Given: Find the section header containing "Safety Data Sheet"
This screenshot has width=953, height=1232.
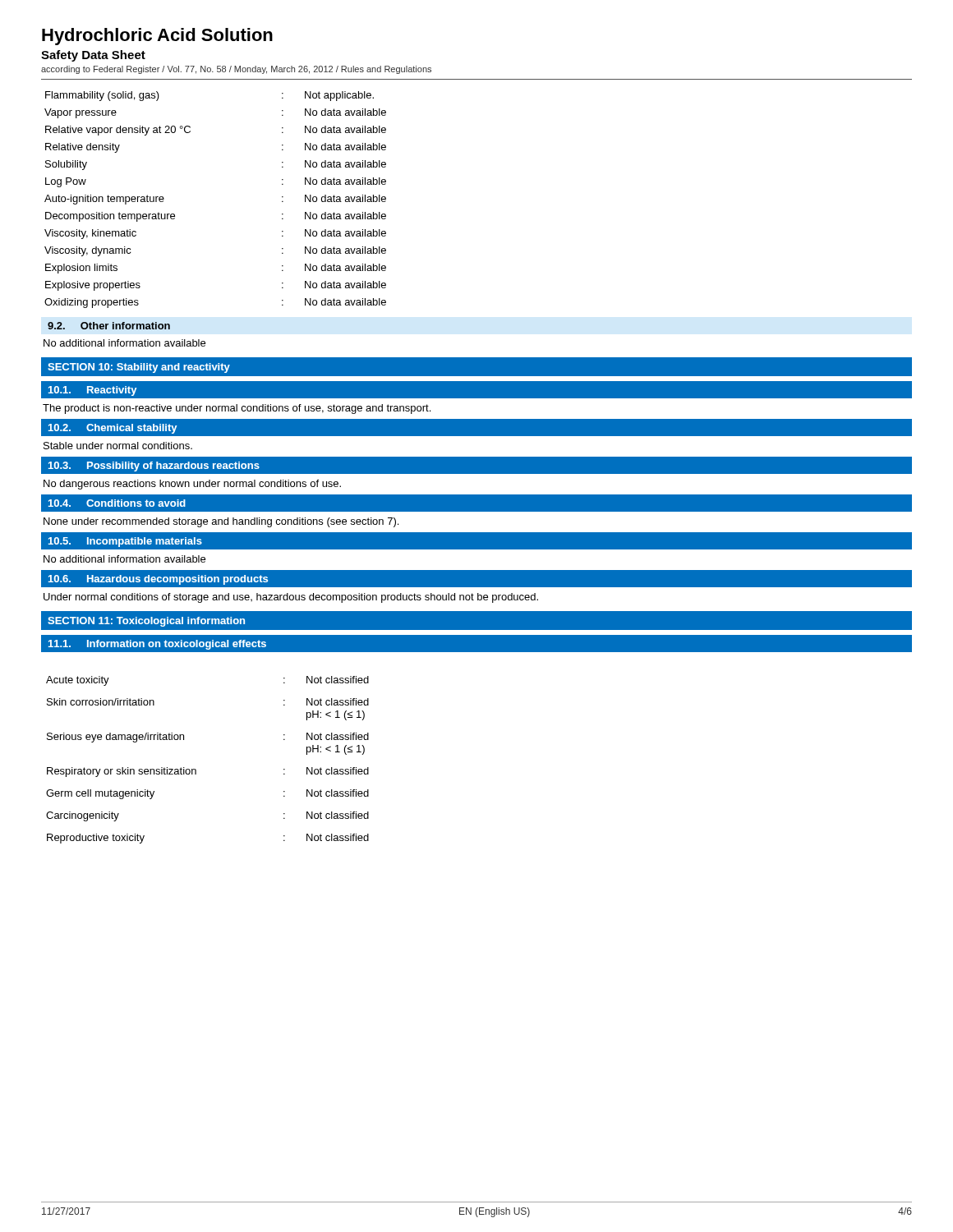Looking at the screenshot, I should (x=93, y=55).
